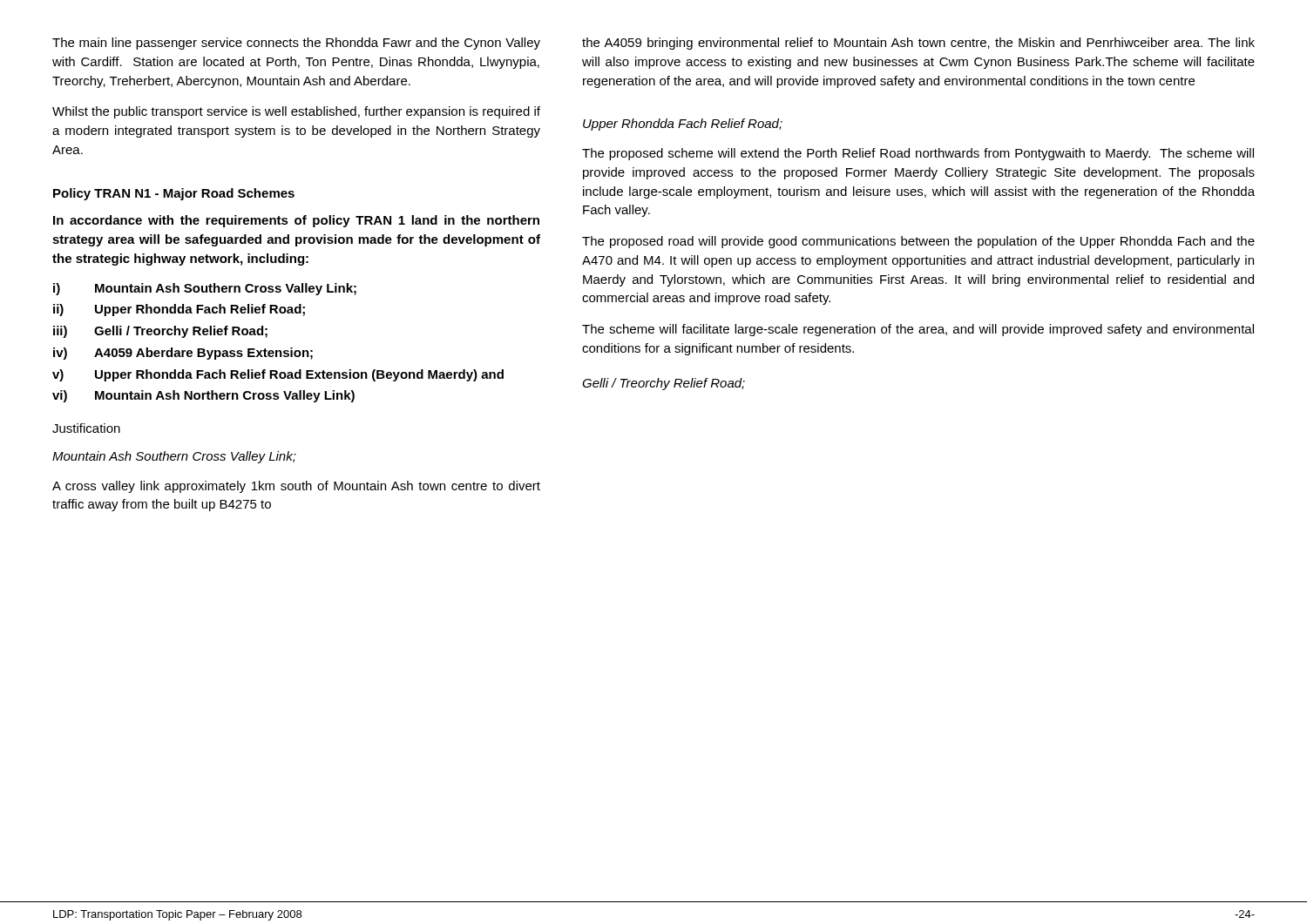Locate the text block that reads "The proposed scheme will extend"

tap(918, 182)
